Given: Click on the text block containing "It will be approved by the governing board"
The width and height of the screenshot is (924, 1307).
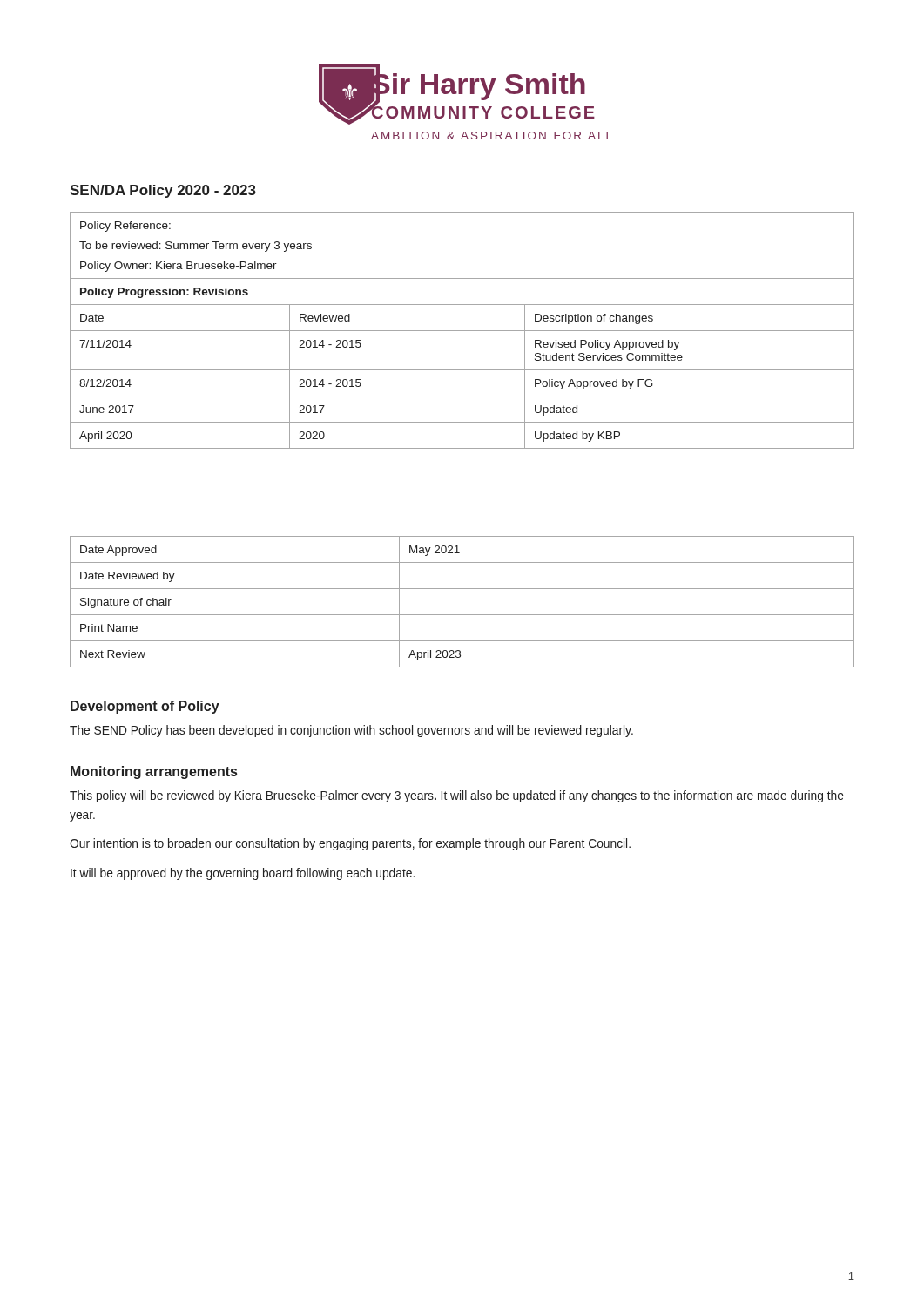Looking at the screenshot, I should pyautogui.click(x=243, y=873).
